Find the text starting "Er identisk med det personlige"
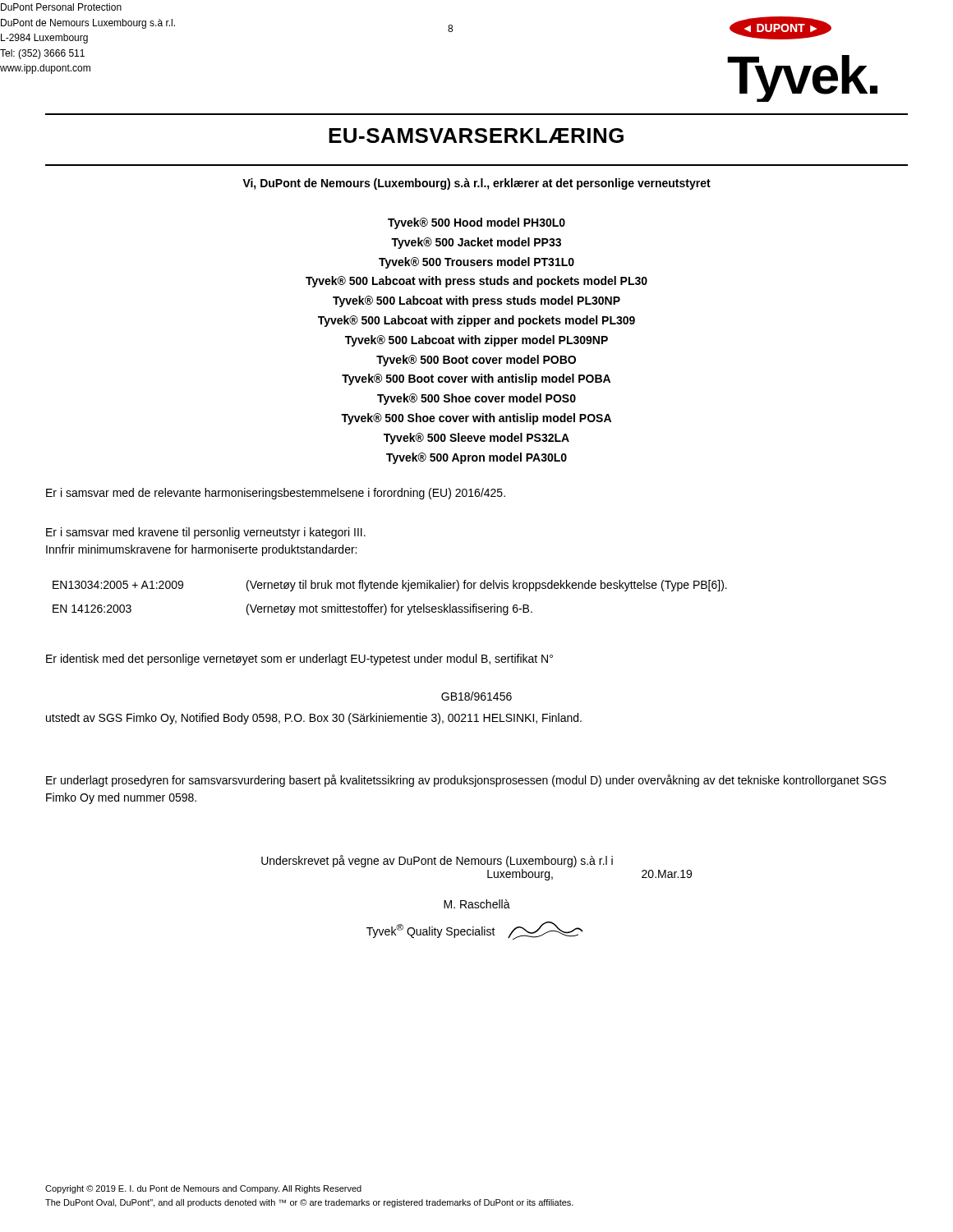The image size is (953, 1232). 299,659
